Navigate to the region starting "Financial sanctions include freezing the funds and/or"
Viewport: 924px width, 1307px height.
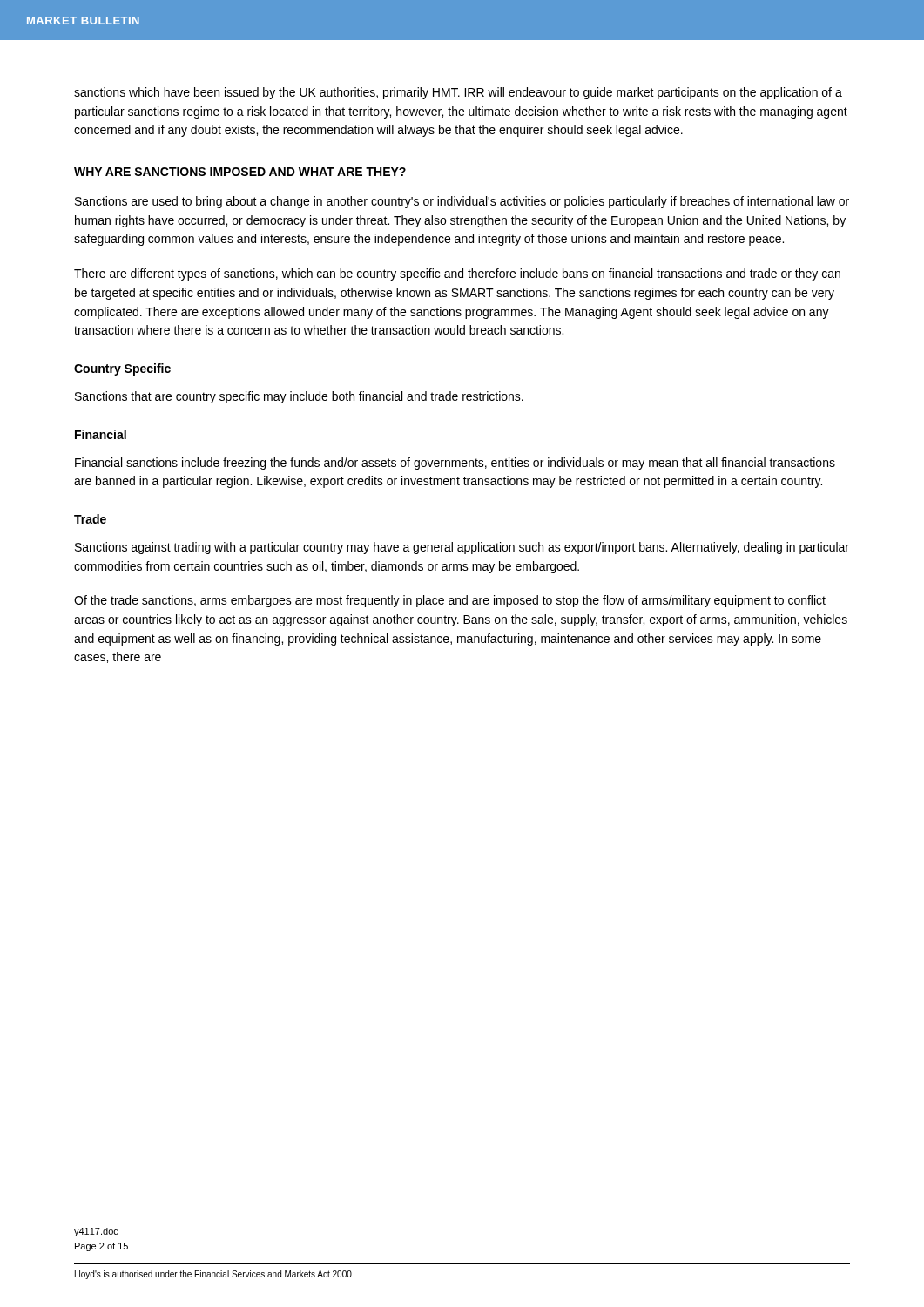pos(455,472)
